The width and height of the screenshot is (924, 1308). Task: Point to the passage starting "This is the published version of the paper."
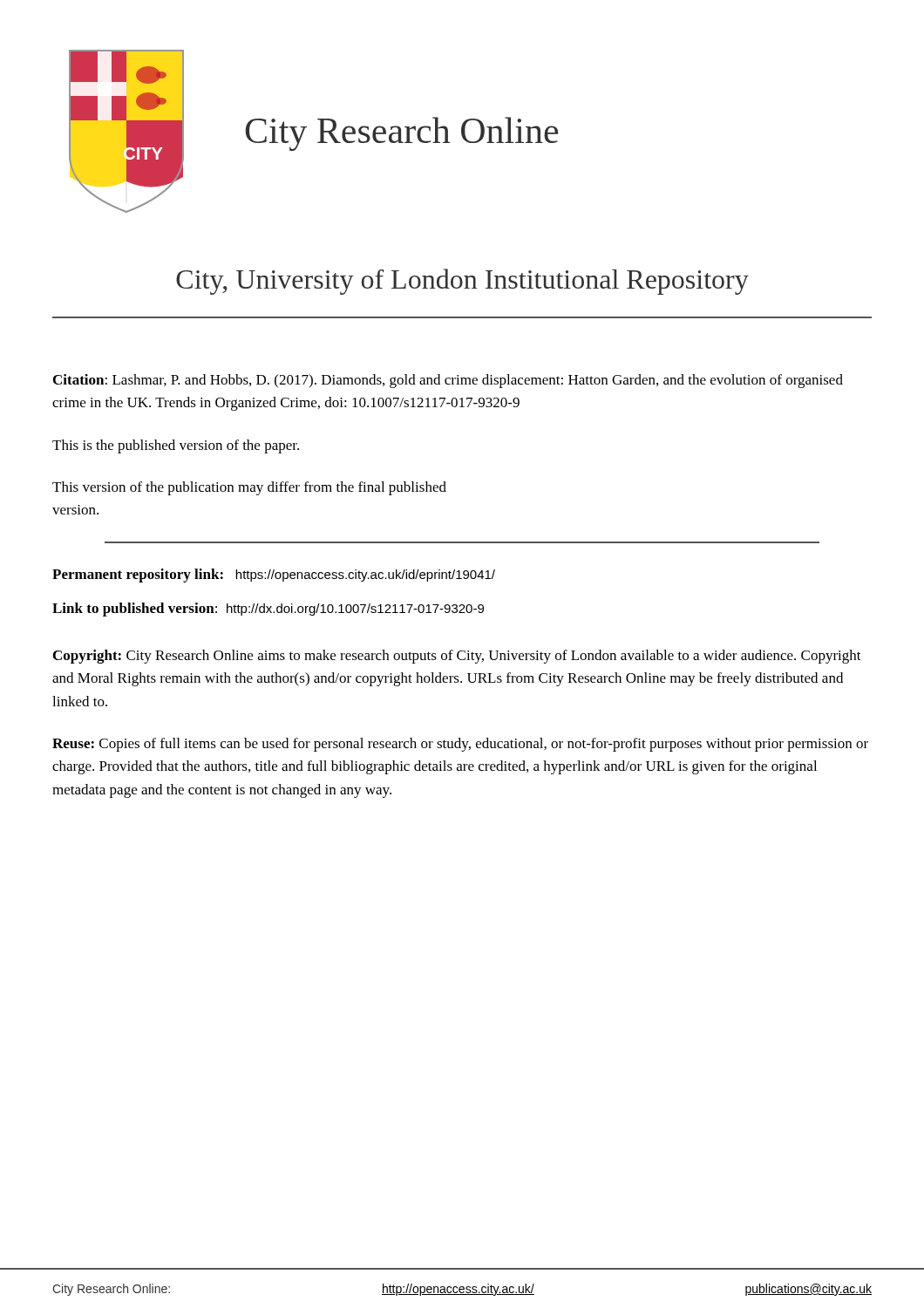coord(176,445)
